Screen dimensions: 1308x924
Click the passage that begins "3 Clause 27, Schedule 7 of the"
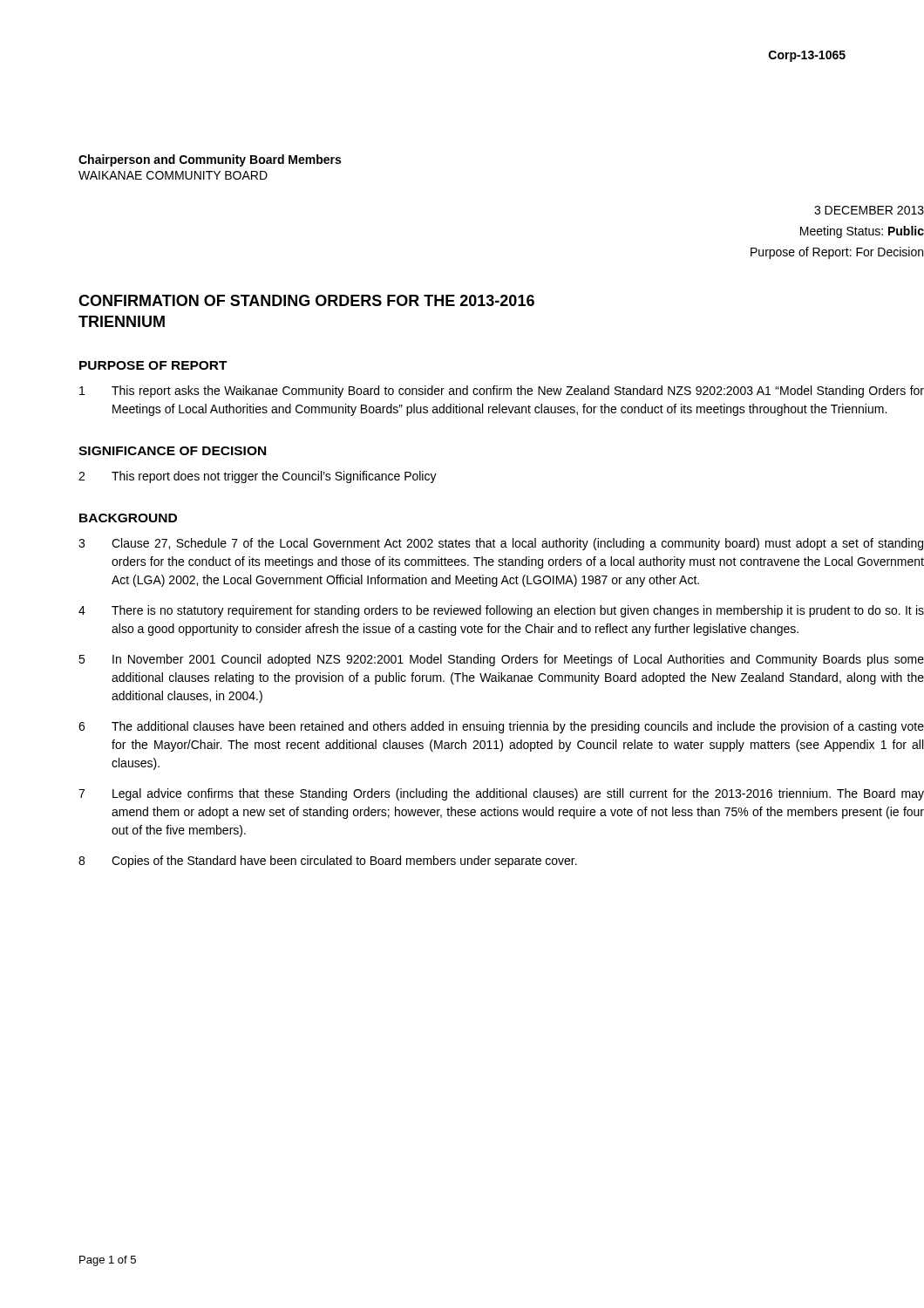click(501, 562)
